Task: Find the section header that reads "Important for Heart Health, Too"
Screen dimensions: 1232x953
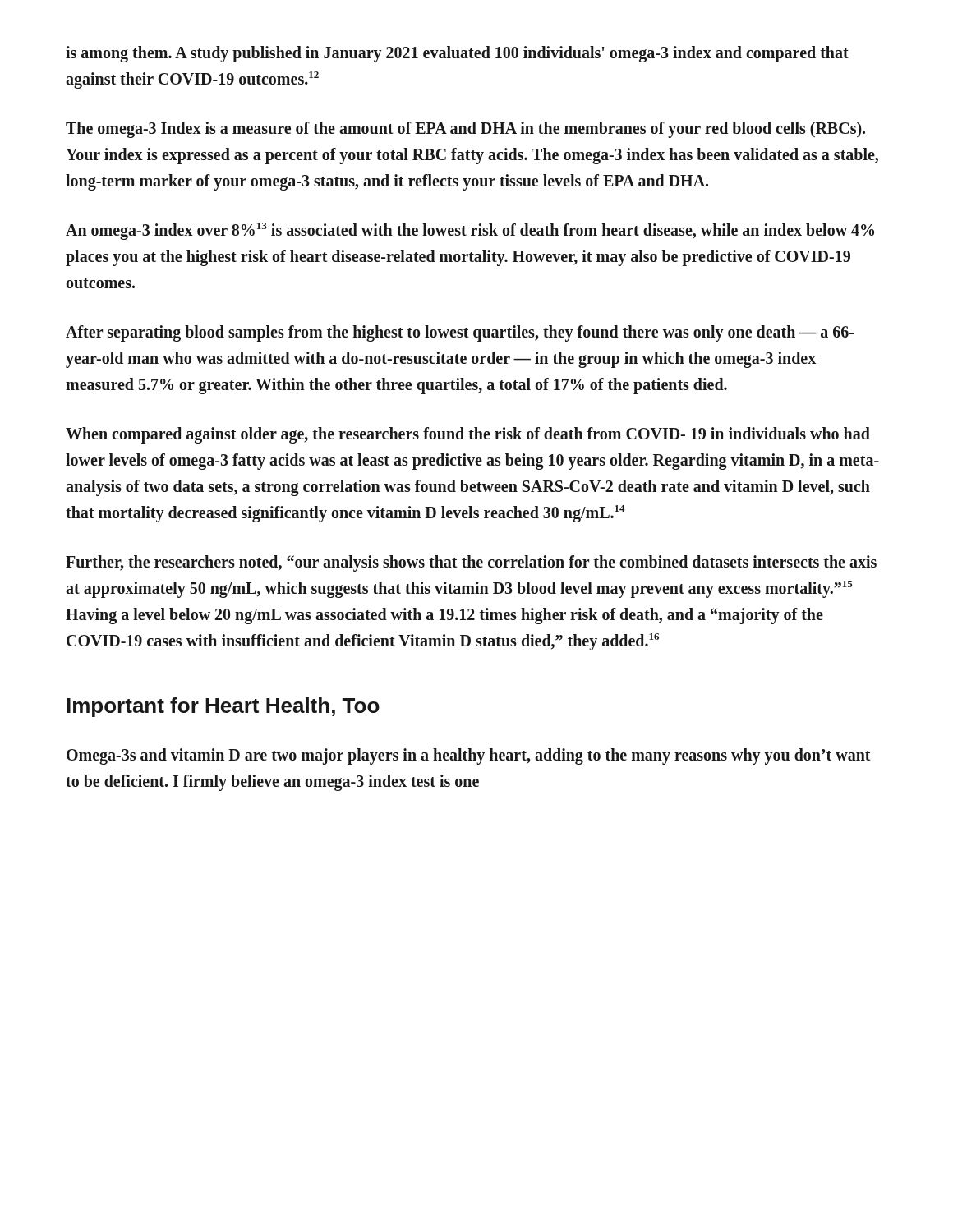Action: (x=223, y=706)
